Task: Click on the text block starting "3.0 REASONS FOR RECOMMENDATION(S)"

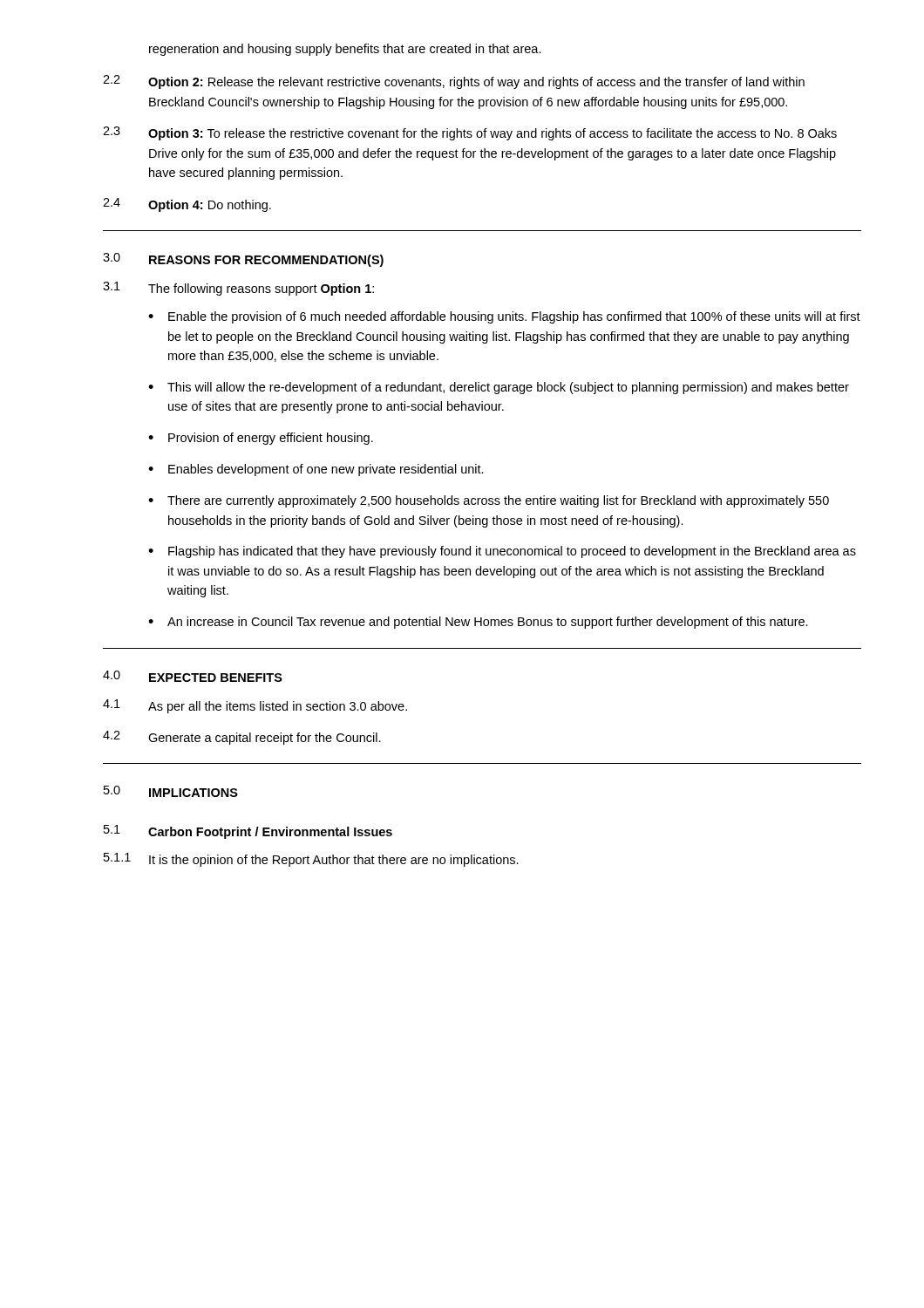Action: pyautogui.click(x=243, y=260)
